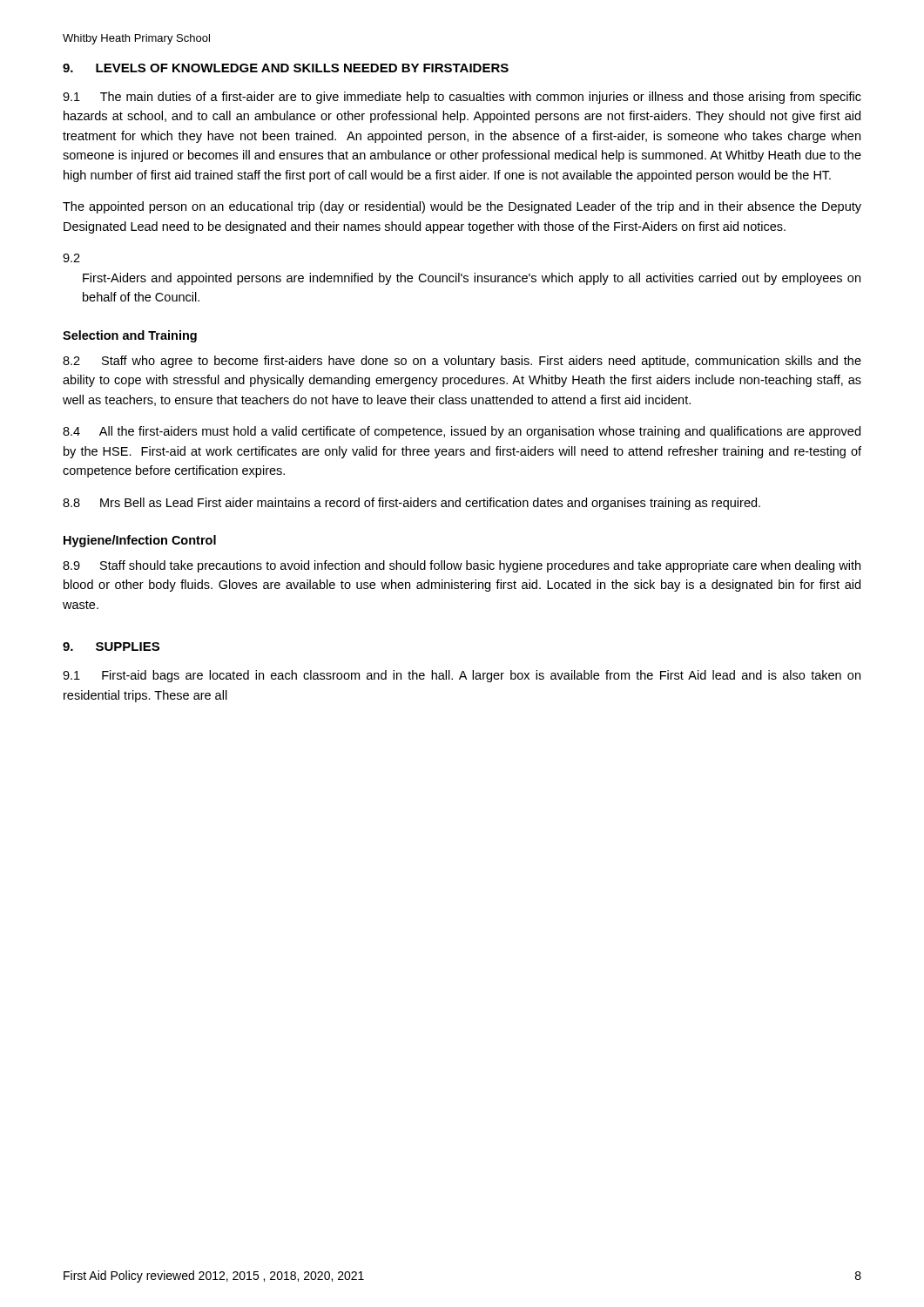Click where it says "Hygiene/Infection Control"
The width and height of the screenshot is (924, 1307).
tap(140, 540)
